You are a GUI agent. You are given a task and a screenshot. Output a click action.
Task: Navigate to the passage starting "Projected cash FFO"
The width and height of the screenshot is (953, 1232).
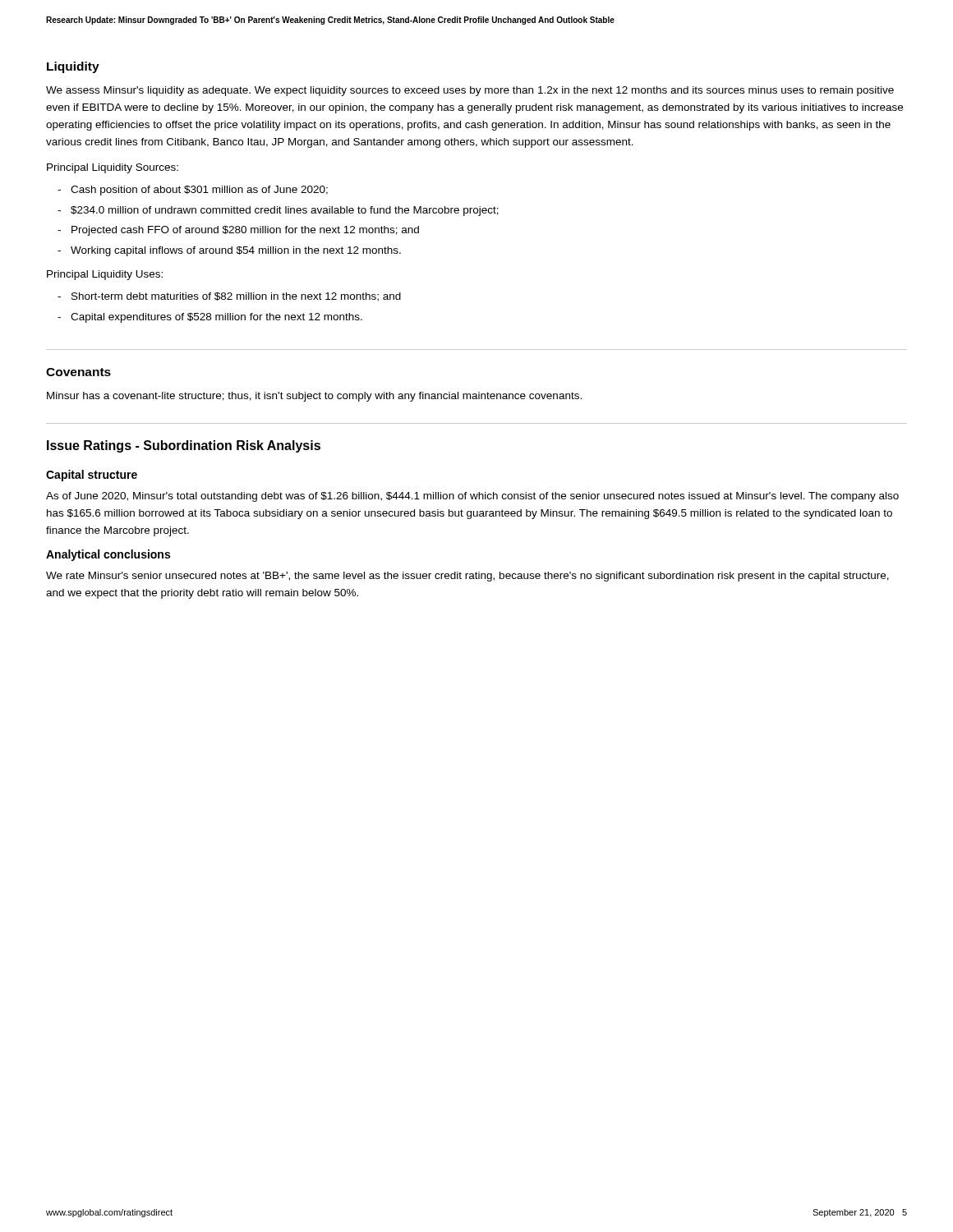click(245, 230)
